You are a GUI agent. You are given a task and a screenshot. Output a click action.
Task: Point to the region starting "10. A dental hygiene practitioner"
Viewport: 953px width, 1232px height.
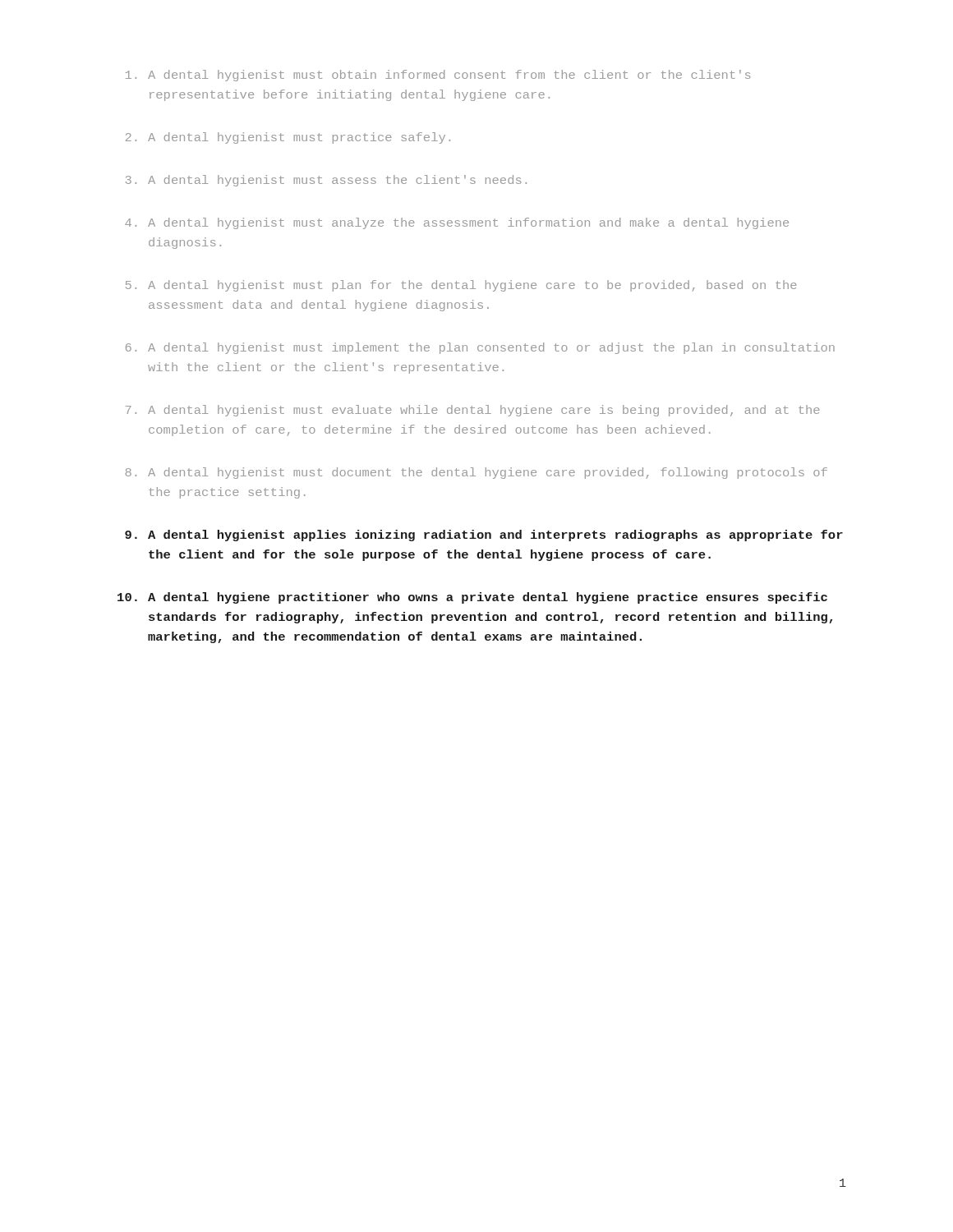(x=476, y=618)
